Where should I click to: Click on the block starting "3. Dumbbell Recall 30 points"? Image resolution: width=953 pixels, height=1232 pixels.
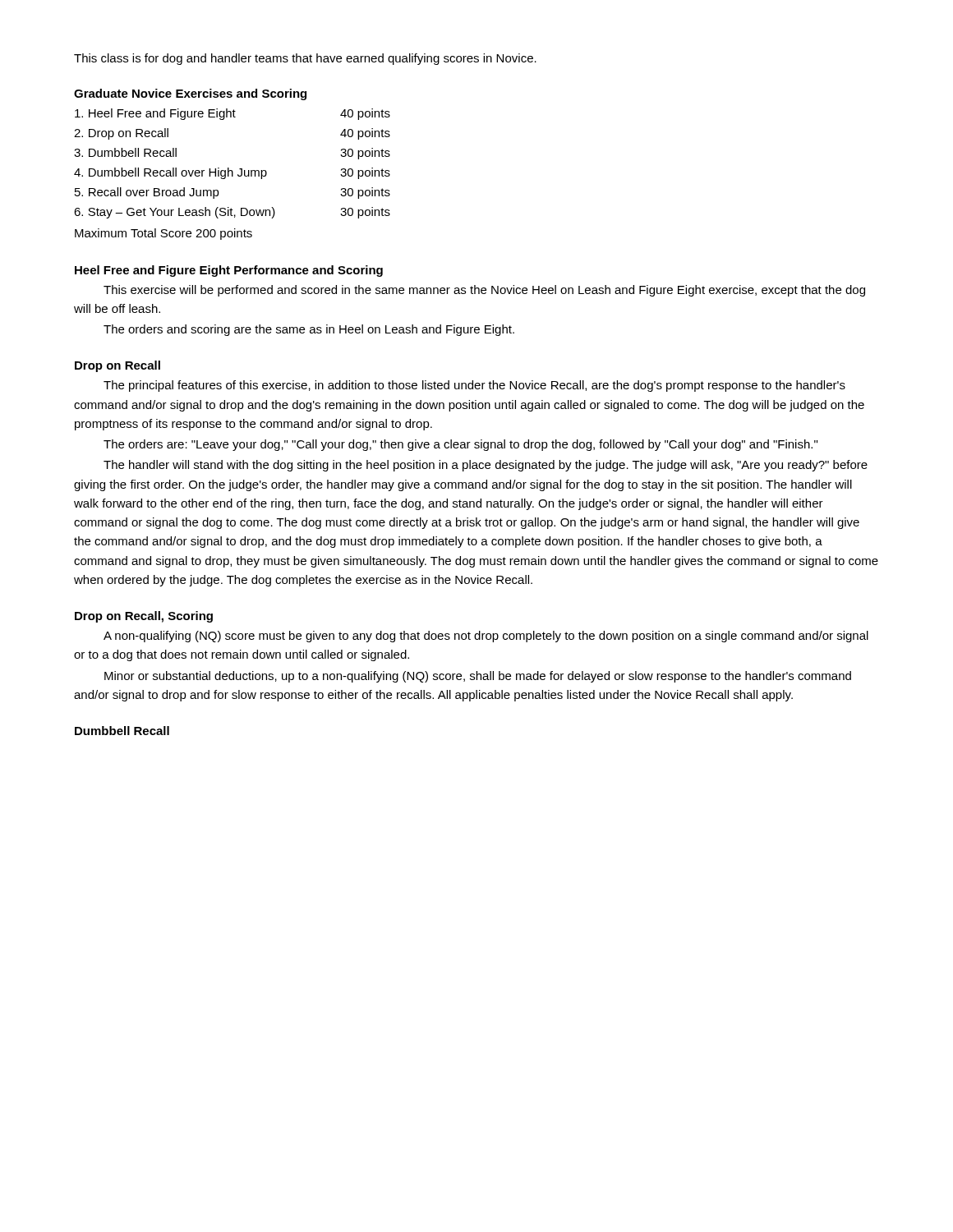(127, 153)
